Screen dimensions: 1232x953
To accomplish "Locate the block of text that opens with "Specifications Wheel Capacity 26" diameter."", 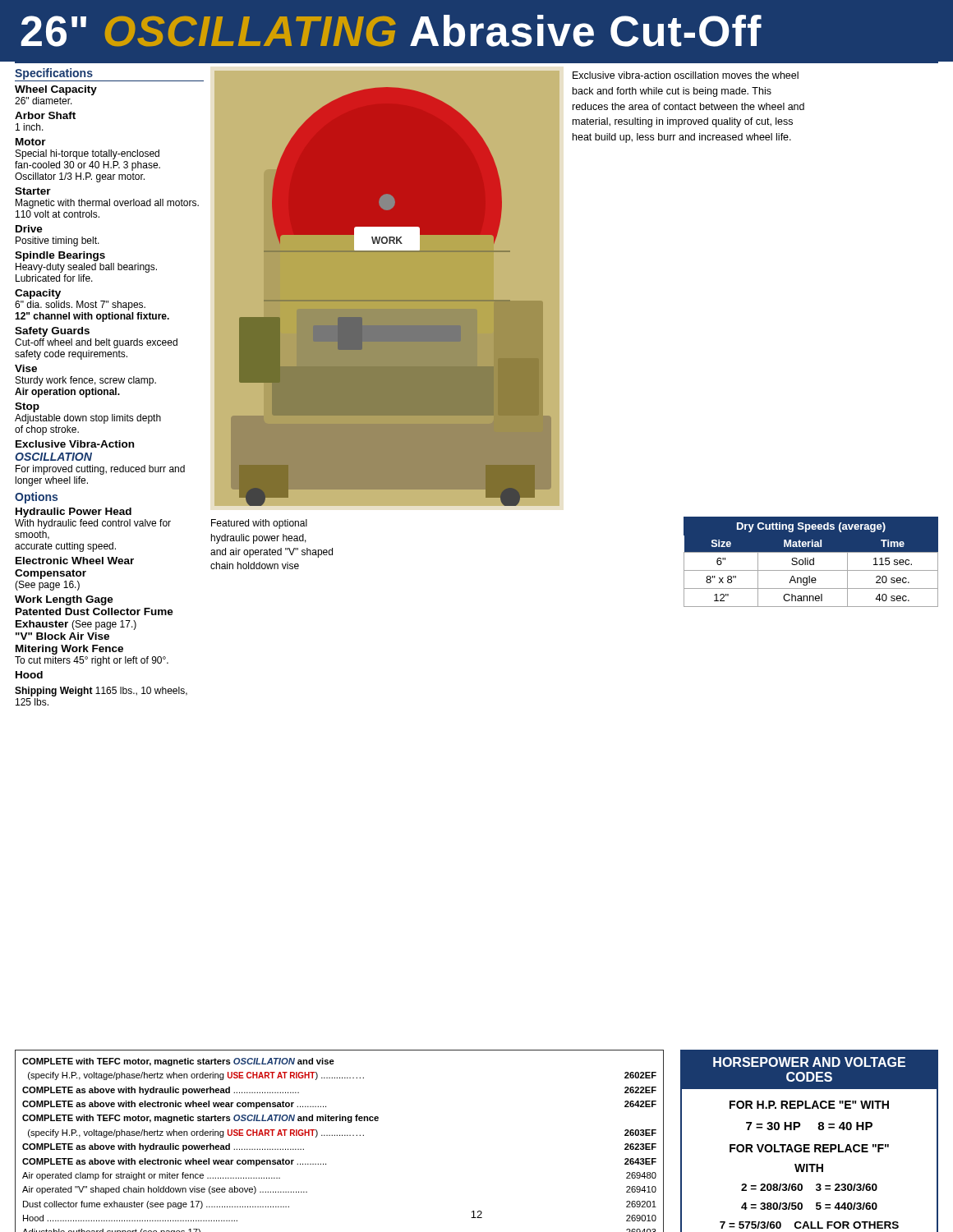I will coord(109,387).
